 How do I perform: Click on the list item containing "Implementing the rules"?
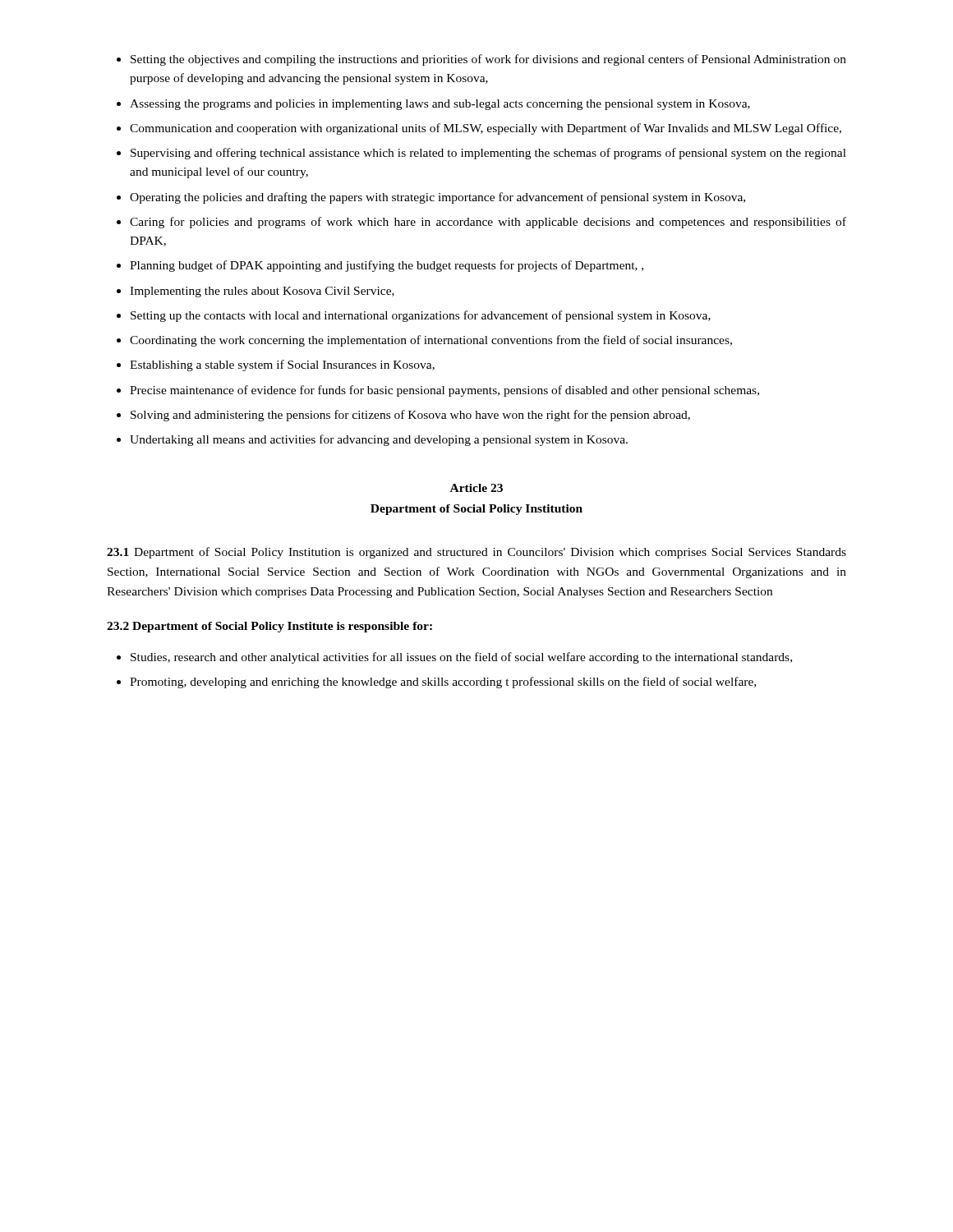pyautogui.click(x=262, y=292)
